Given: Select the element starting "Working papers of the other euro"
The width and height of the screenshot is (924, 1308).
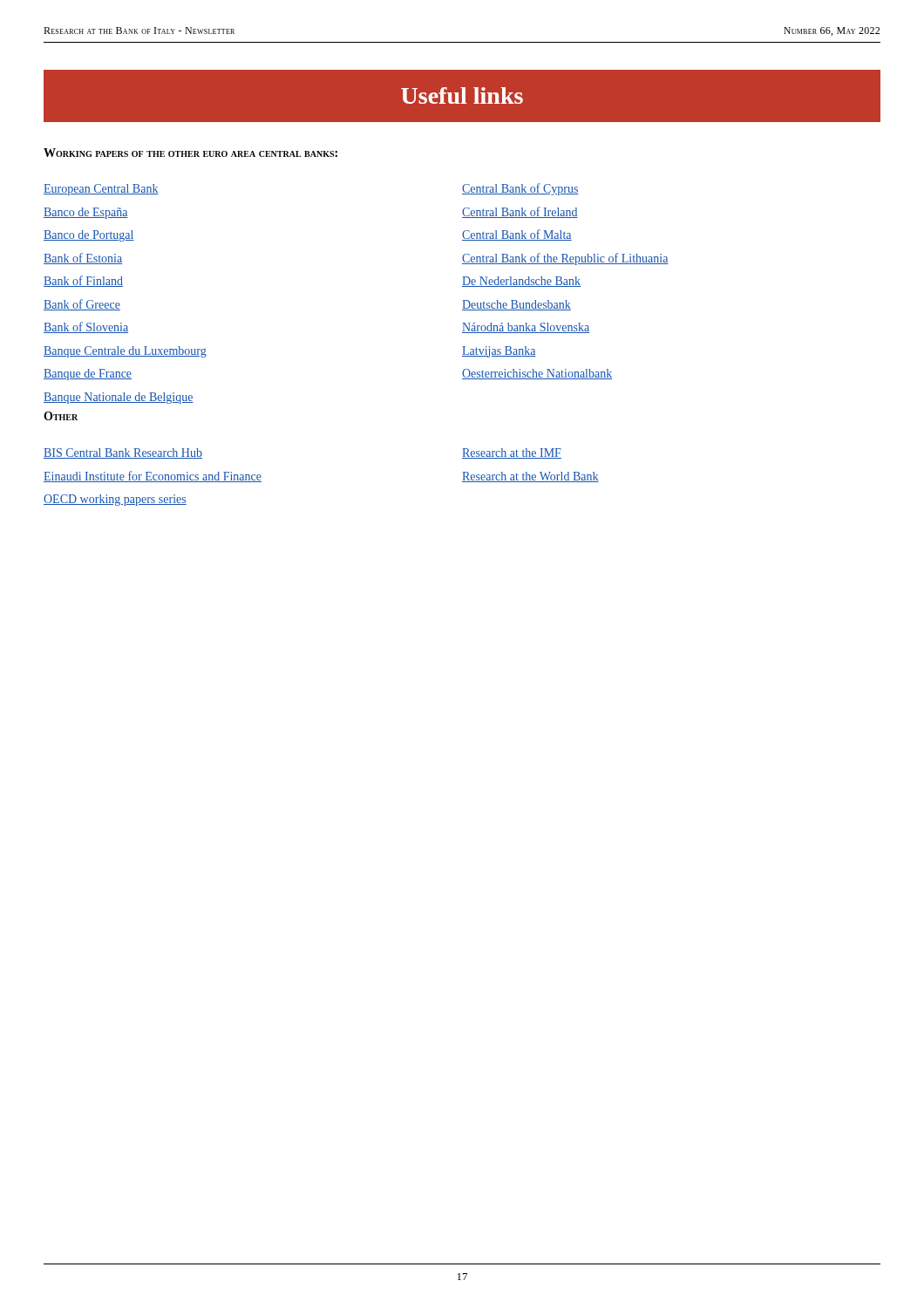Looking at the screenshot, I should pos(191,153).
